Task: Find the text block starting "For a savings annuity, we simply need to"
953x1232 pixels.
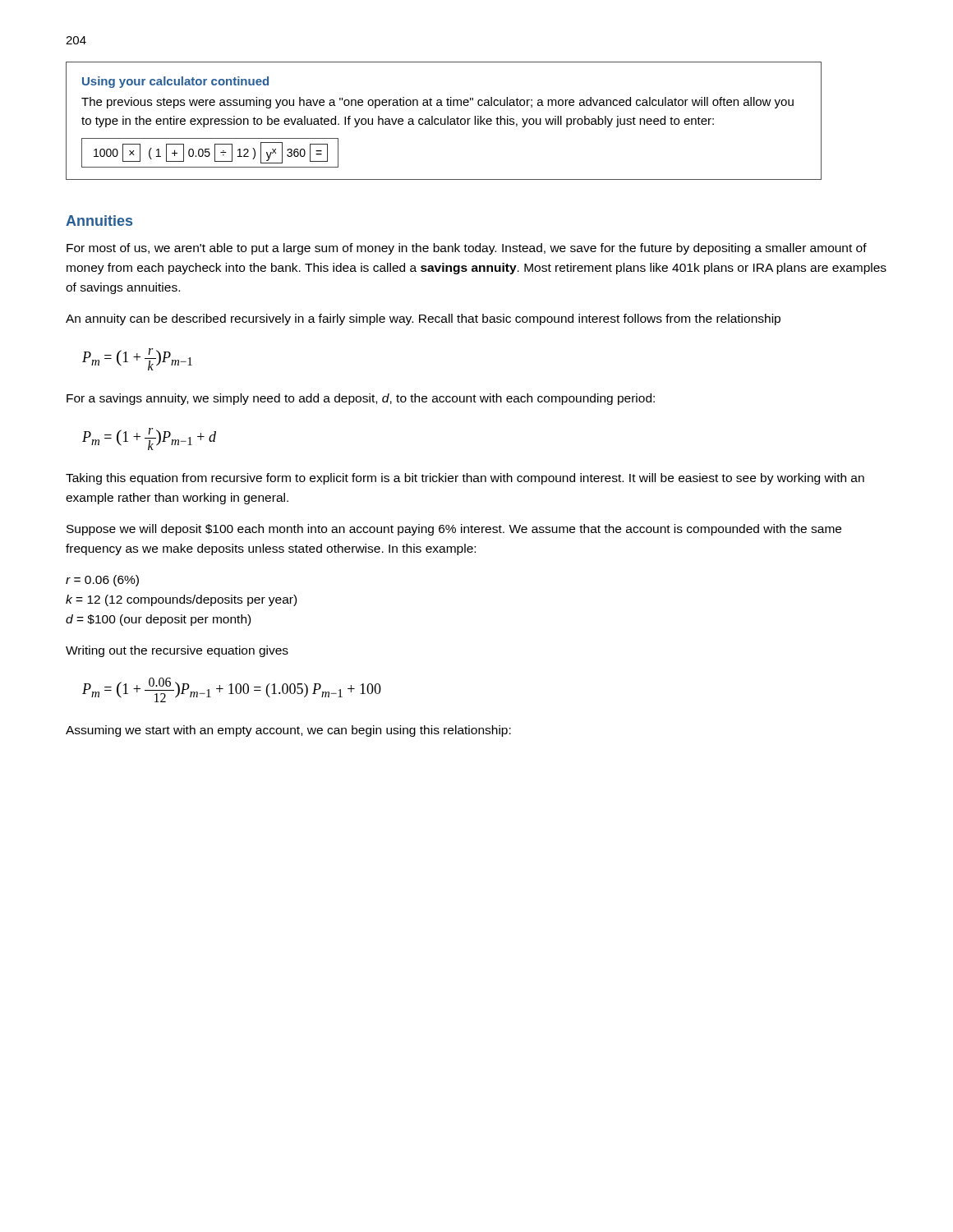Action: [361, 398]
